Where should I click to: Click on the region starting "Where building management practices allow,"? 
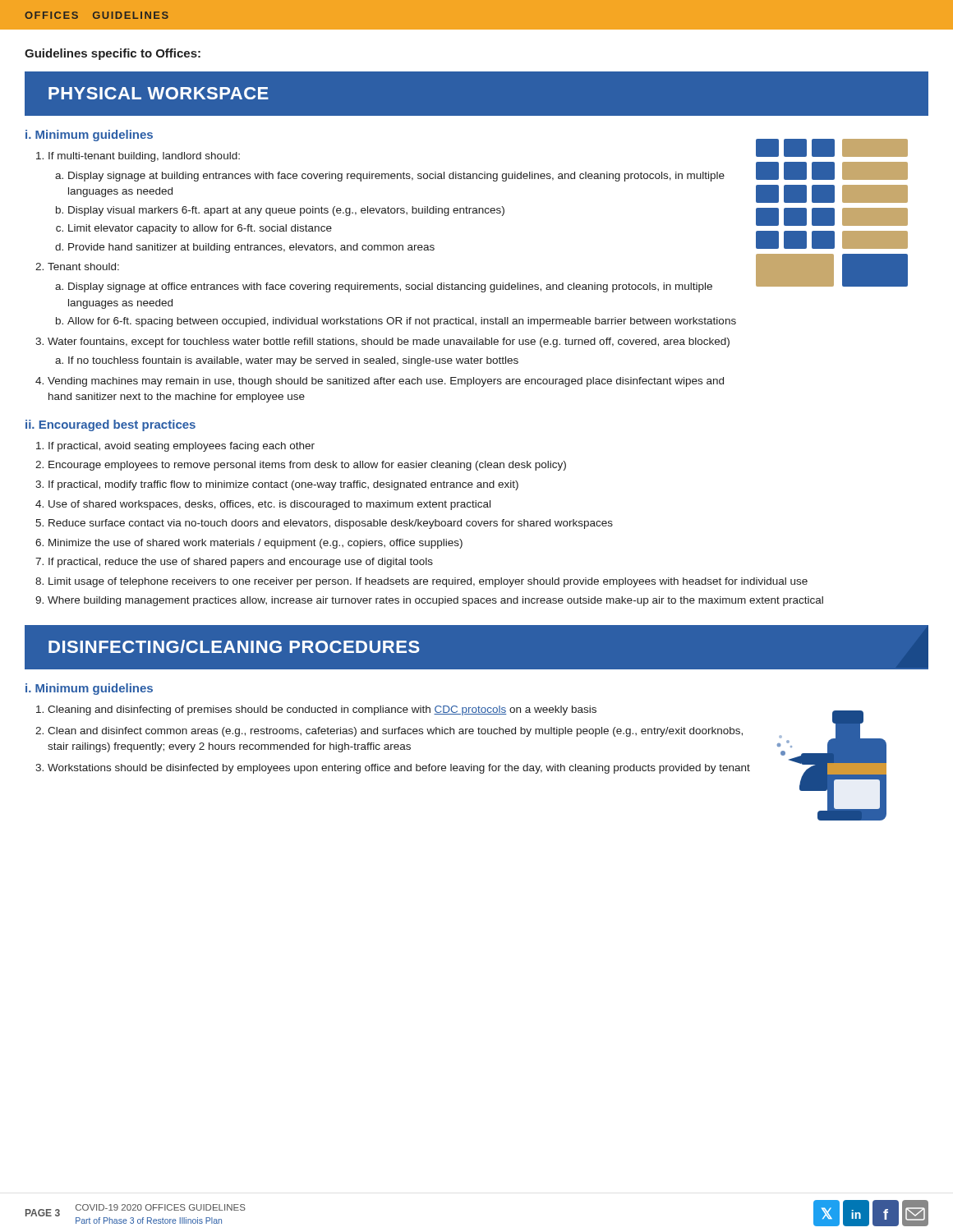(x=500, y=601)
